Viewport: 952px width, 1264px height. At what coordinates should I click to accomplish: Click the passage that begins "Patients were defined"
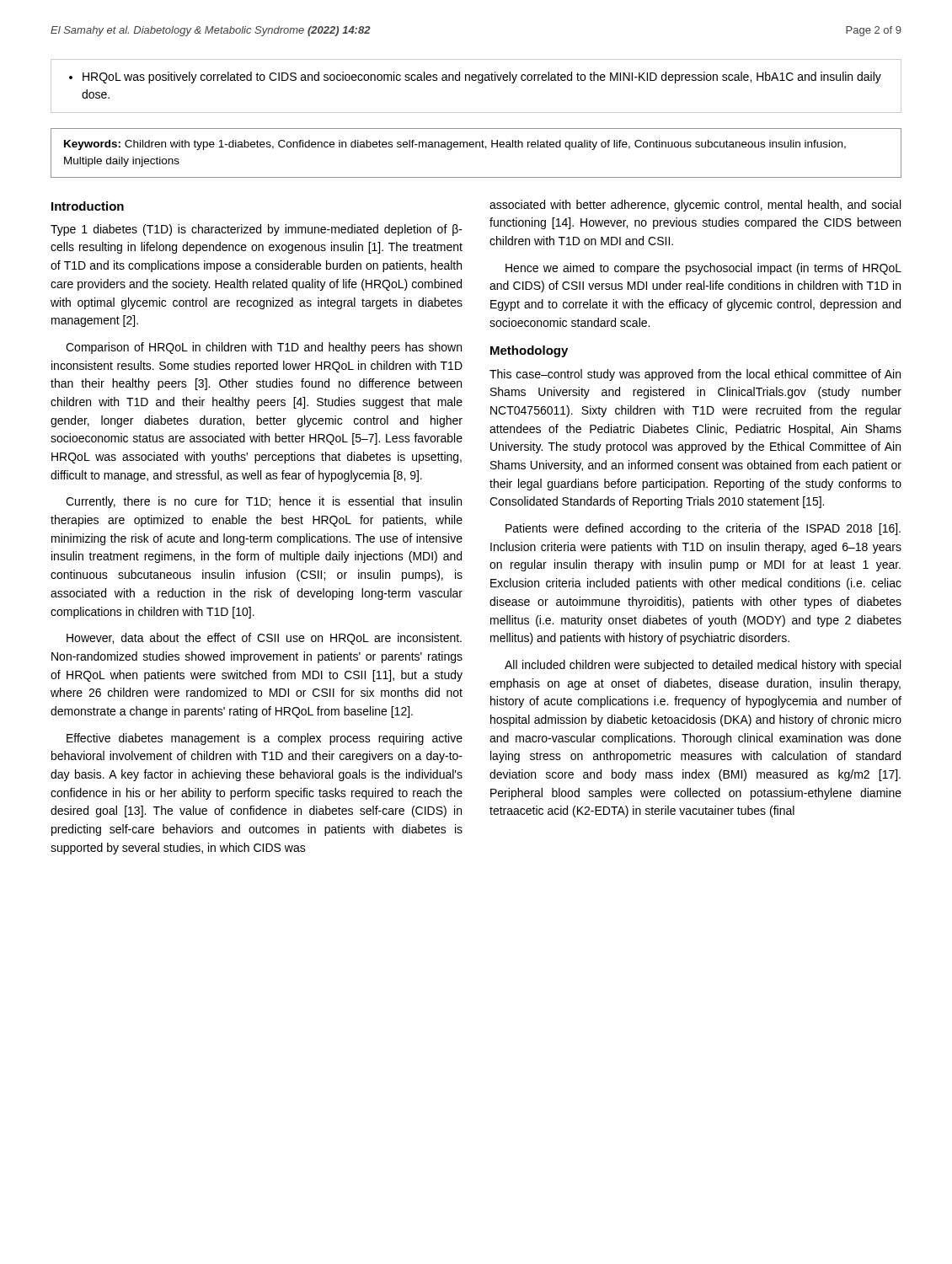(695, 583)
